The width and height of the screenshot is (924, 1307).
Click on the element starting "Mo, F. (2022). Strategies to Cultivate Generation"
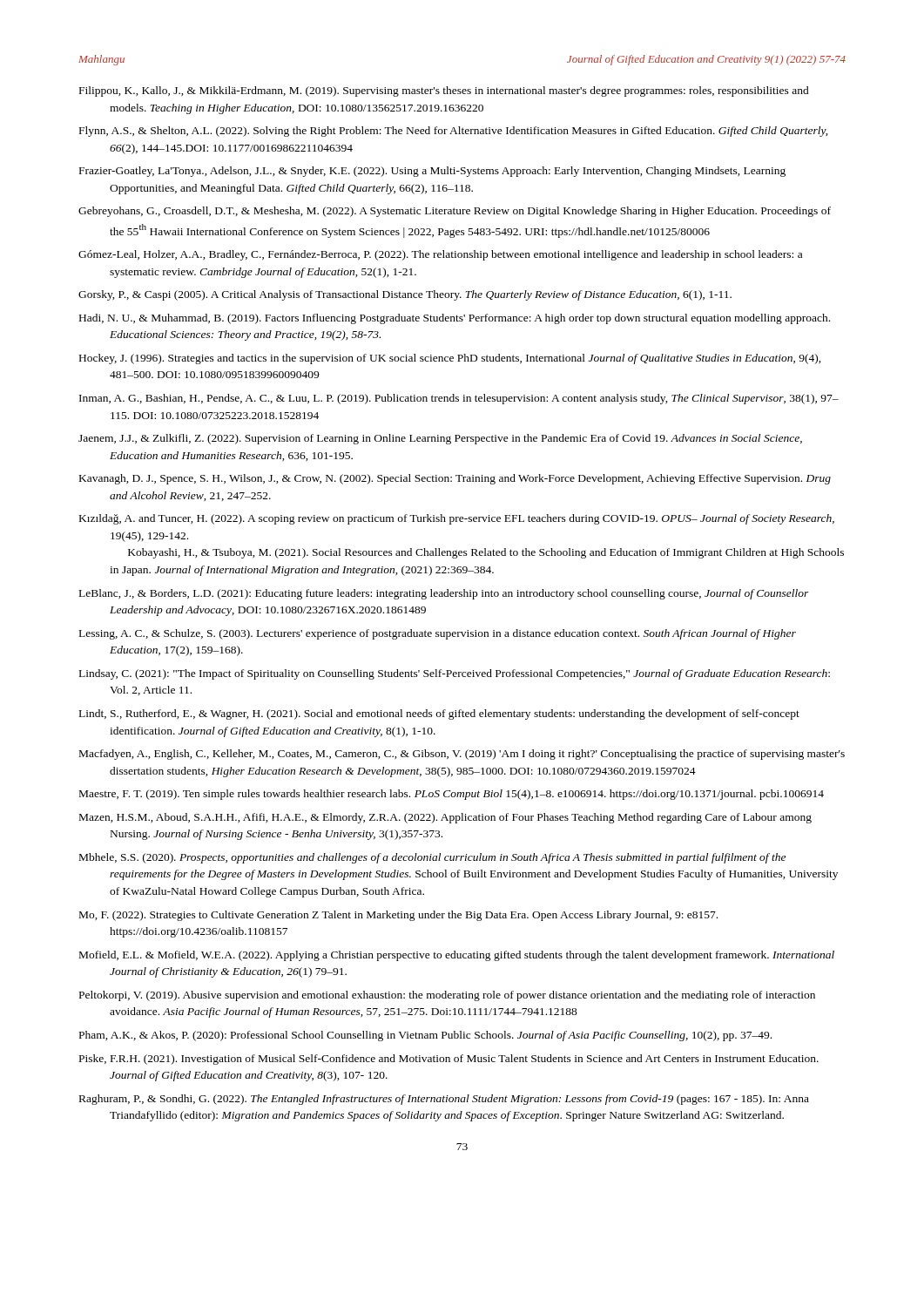click(398, 923)
